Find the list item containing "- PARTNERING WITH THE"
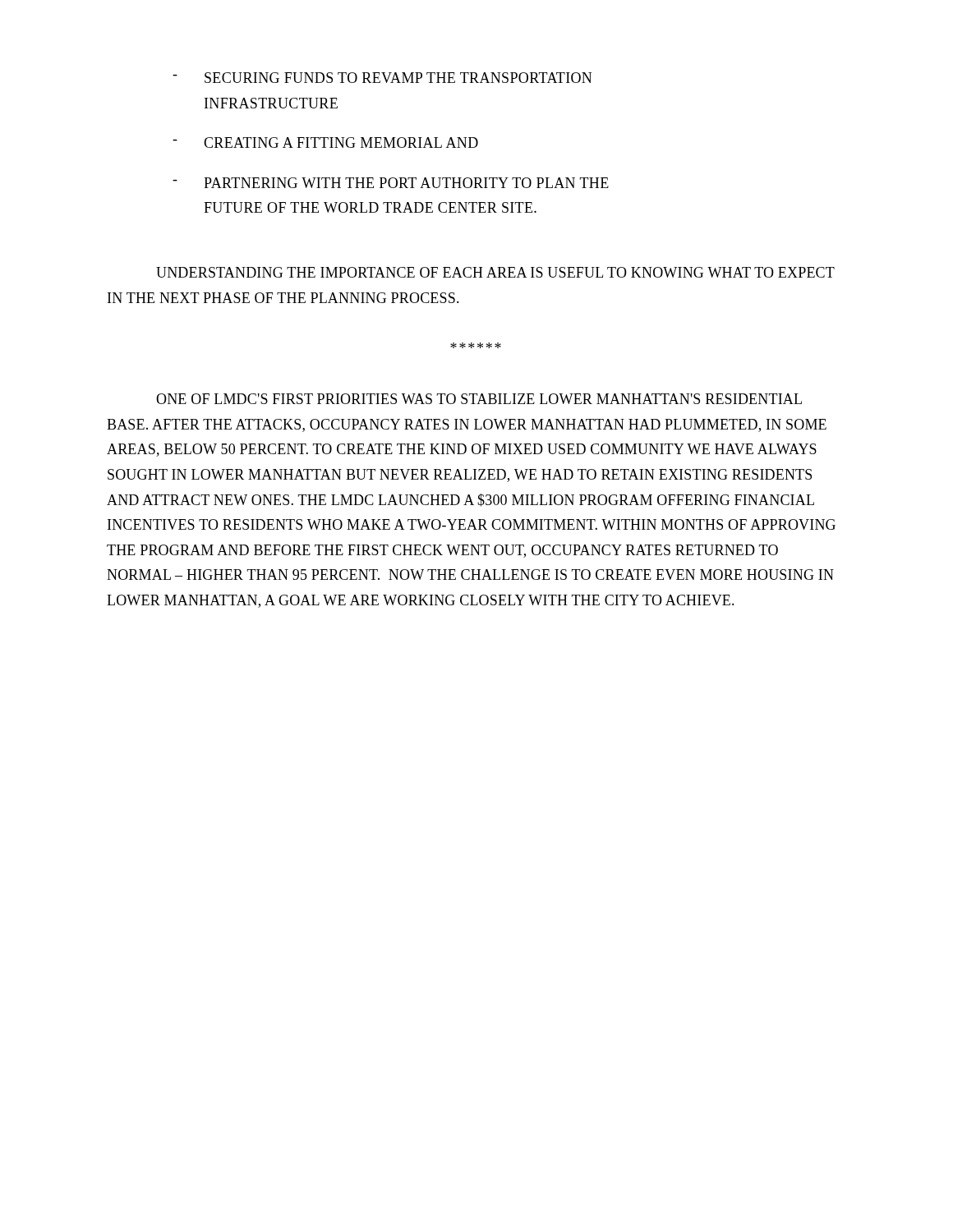The height and width of the screenshot is (1232, 953). pyautogui.click(x=391, y=196)
